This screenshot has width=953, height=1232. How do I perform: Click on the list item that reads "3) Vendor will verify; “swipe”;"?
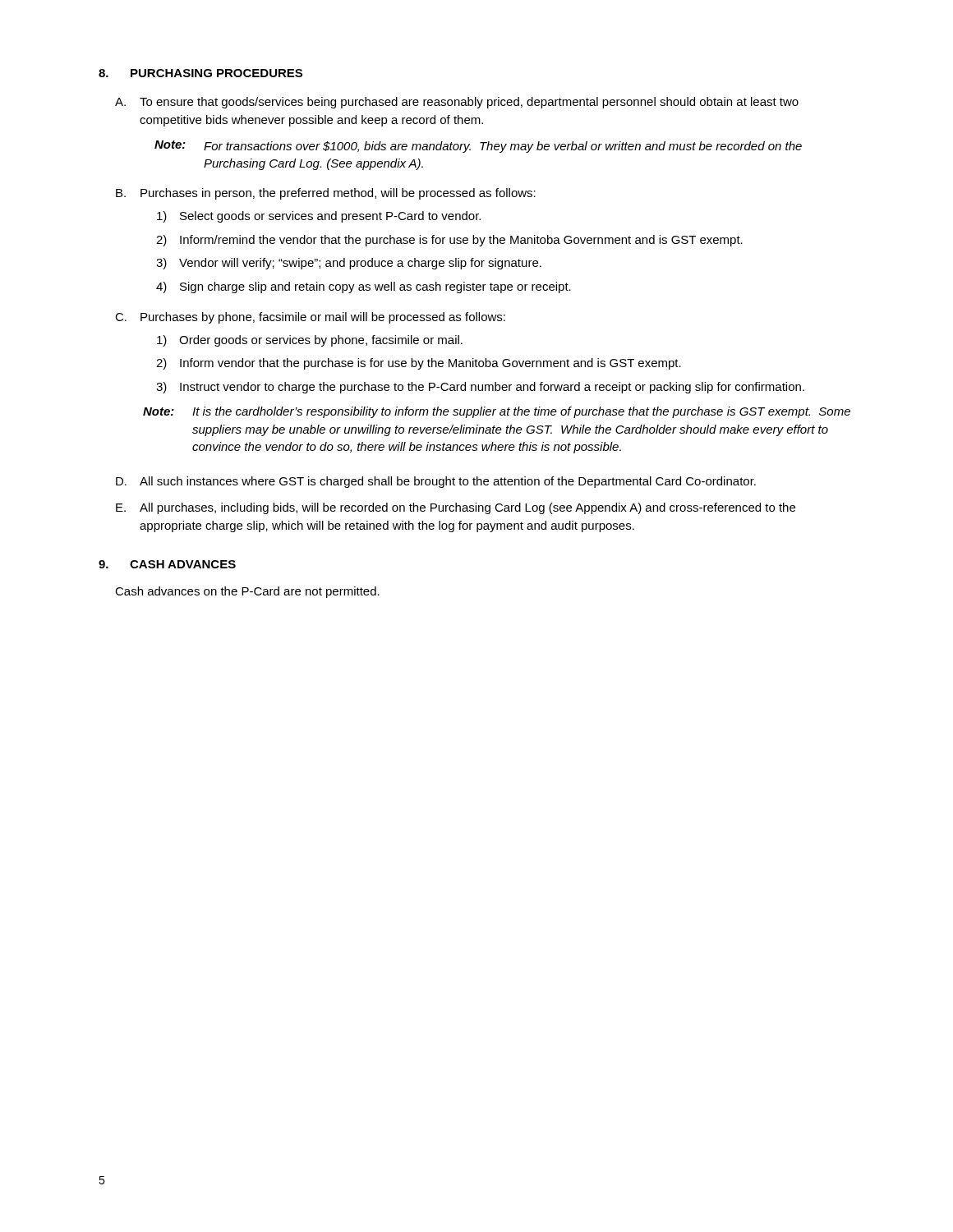point(505,263)
